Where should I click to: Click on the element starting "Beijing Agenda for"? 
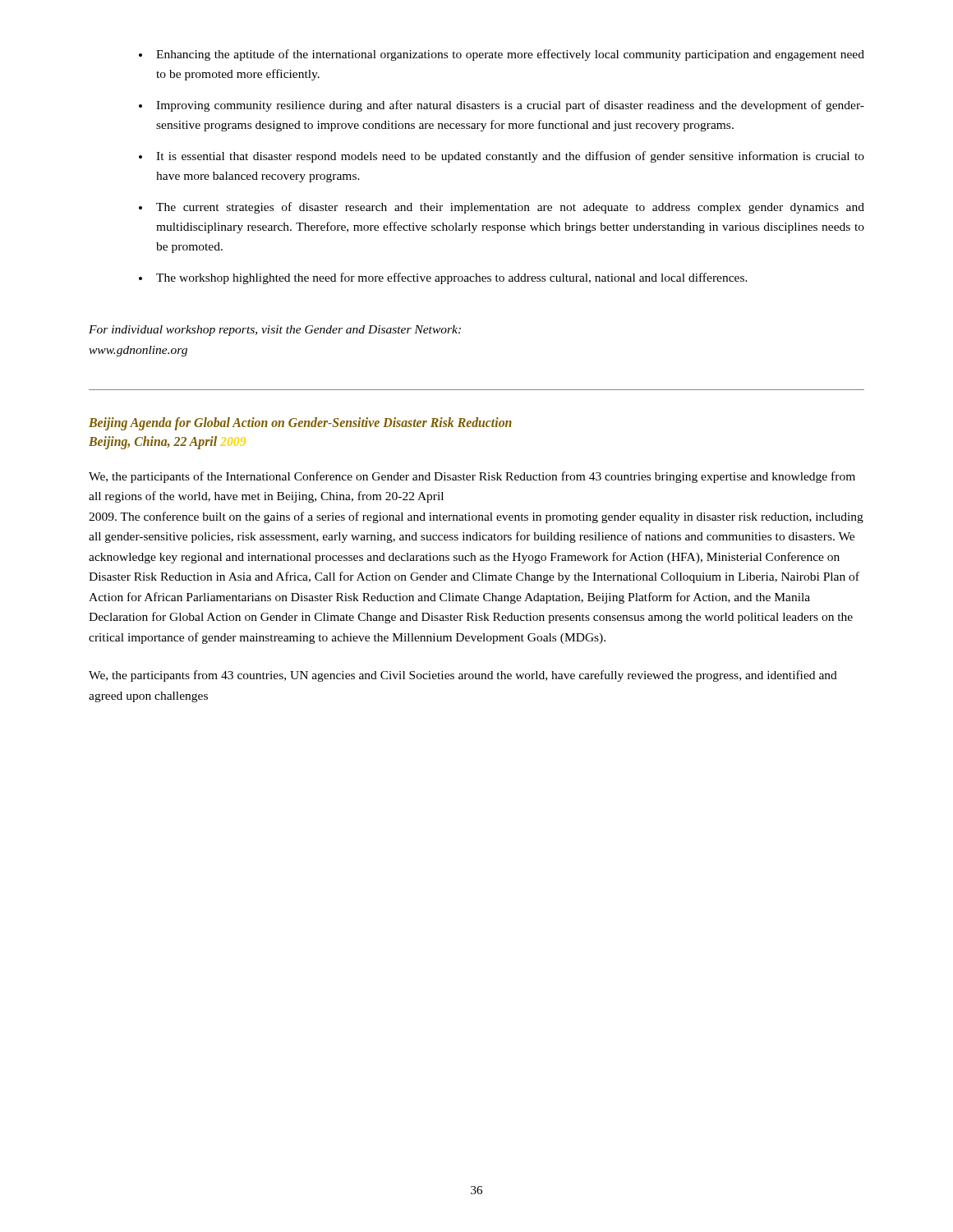[300, 432]
